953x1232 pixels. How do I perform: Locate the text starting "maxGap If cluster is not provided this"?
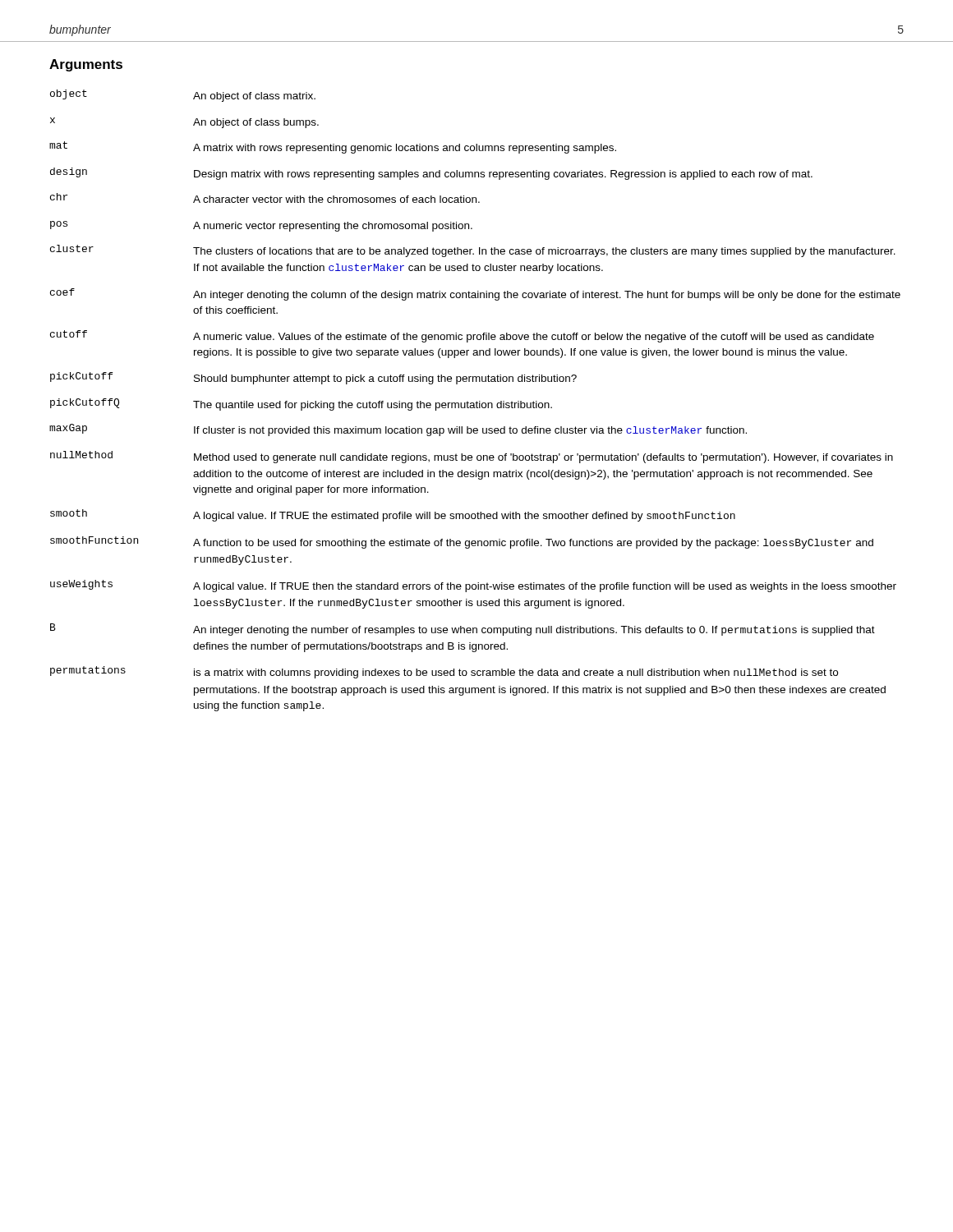476,432
